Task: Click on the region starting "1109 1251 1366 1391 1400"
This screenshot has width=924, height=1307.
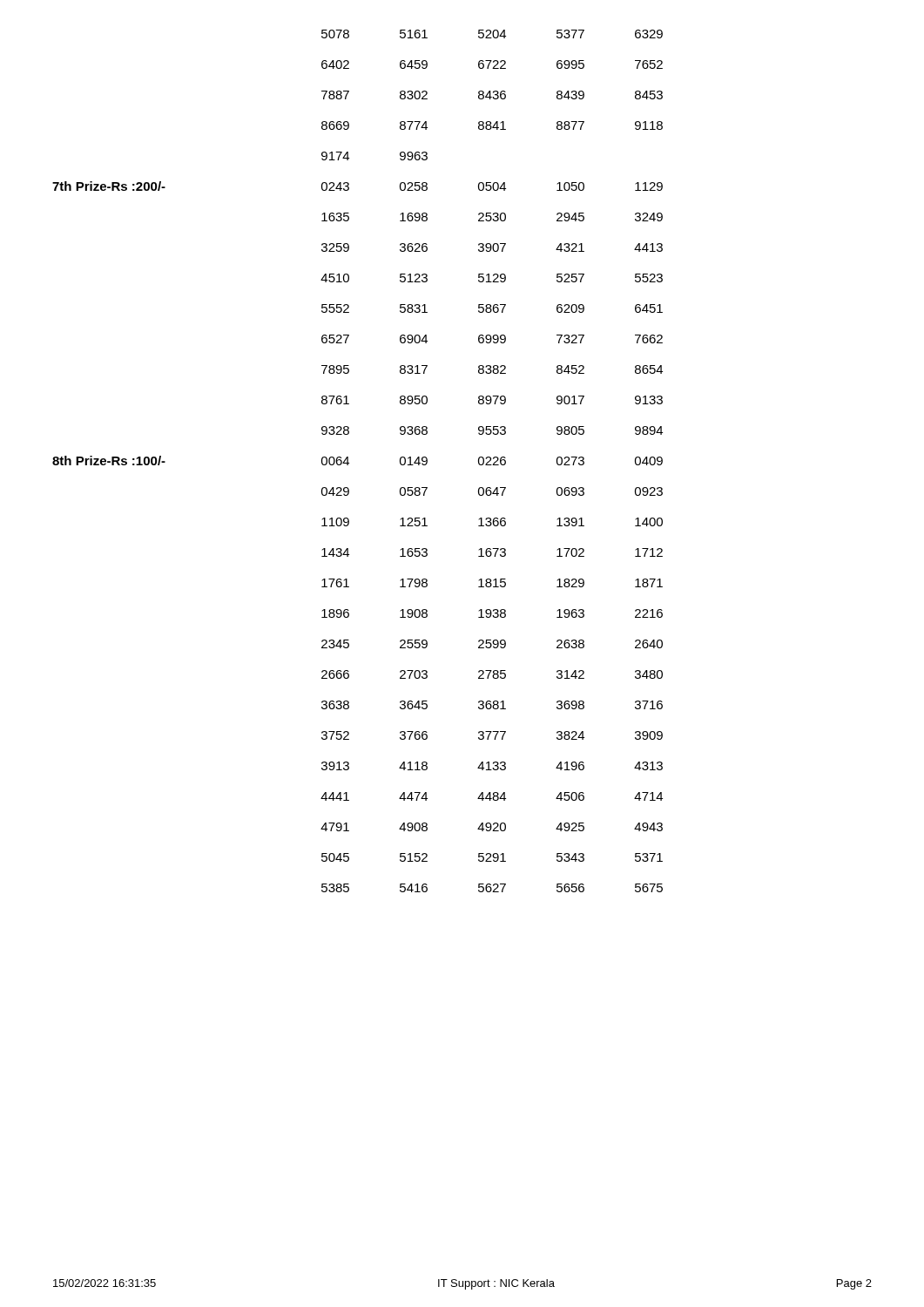Action: pyautogui.click(x=492, y=521)
